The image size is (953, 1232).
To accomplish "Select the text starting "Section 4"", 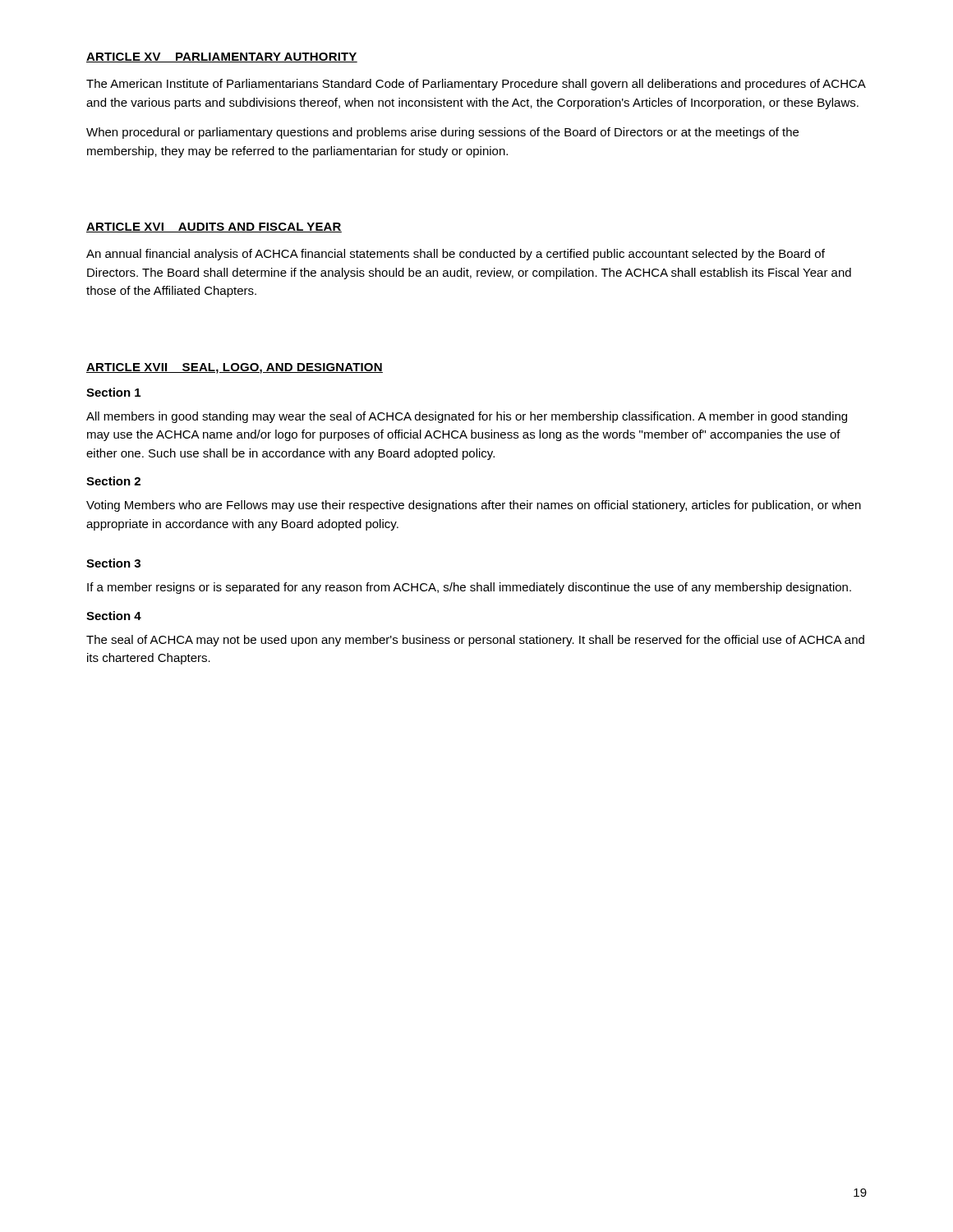I will coord(114,615).
